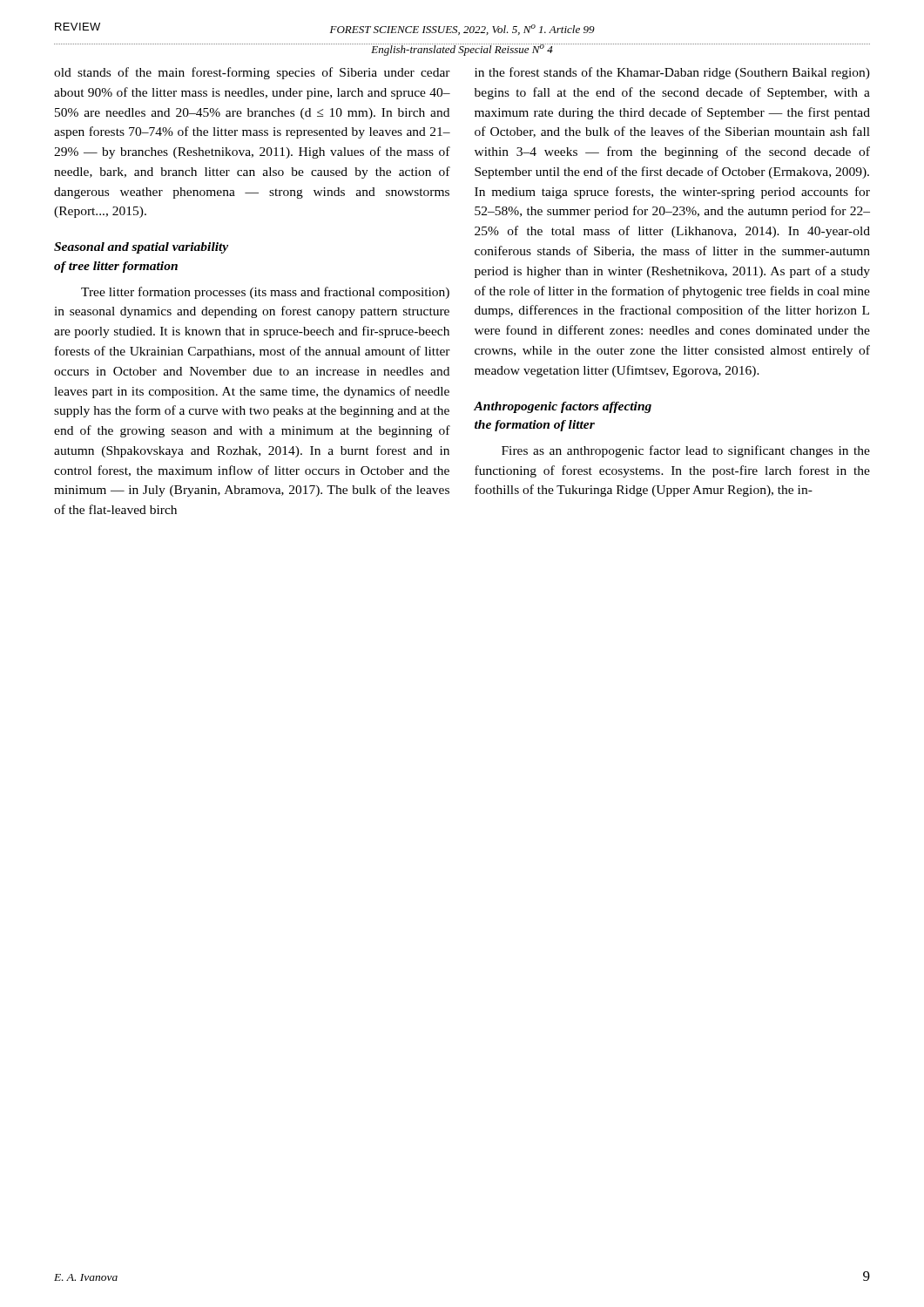Click on the element starting "Tree litter formation processes (its mass and"

click(252, 401)
